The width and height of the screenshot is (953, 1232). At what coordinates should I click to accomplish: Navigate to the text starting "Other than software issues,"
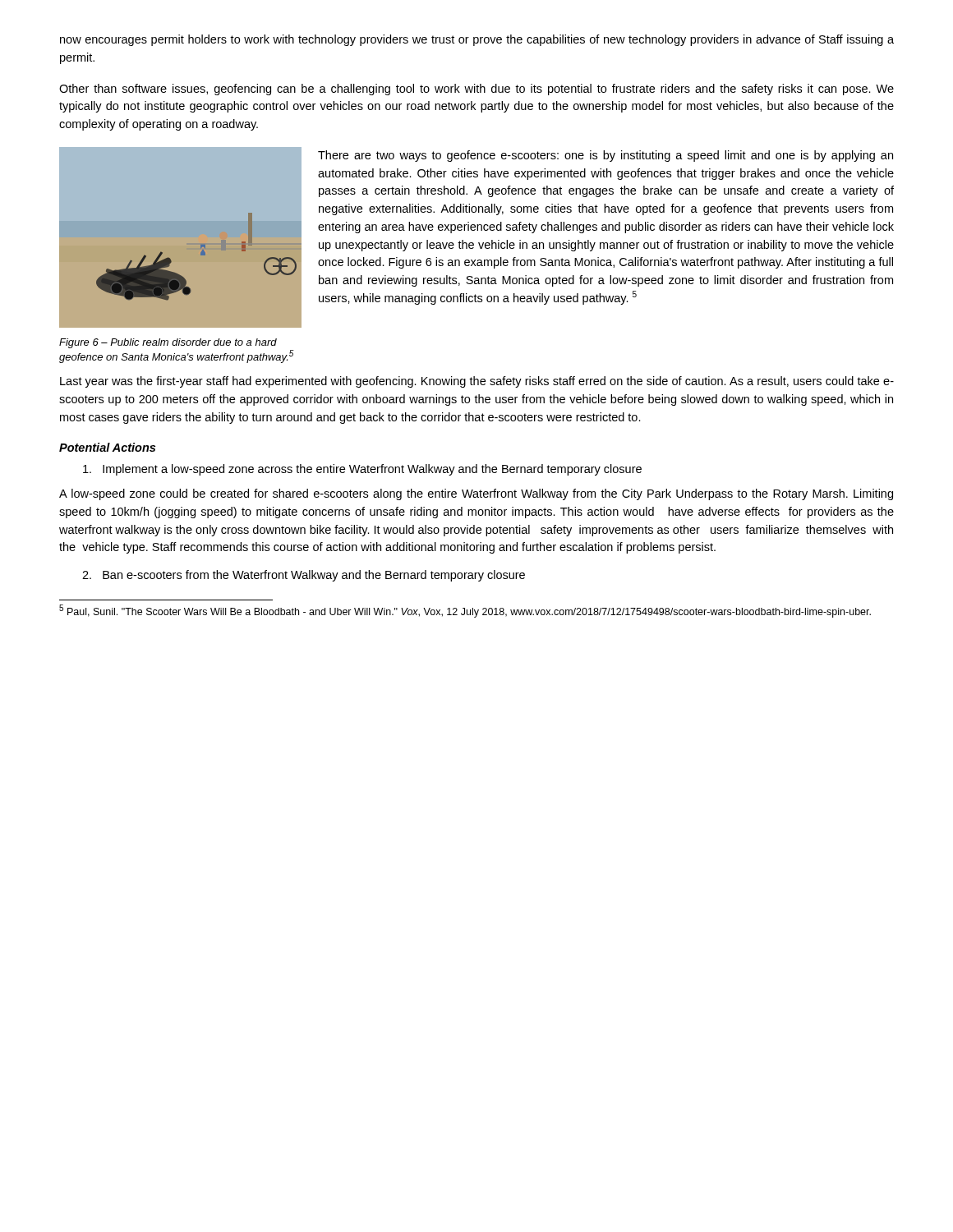[x=476, y=106]
